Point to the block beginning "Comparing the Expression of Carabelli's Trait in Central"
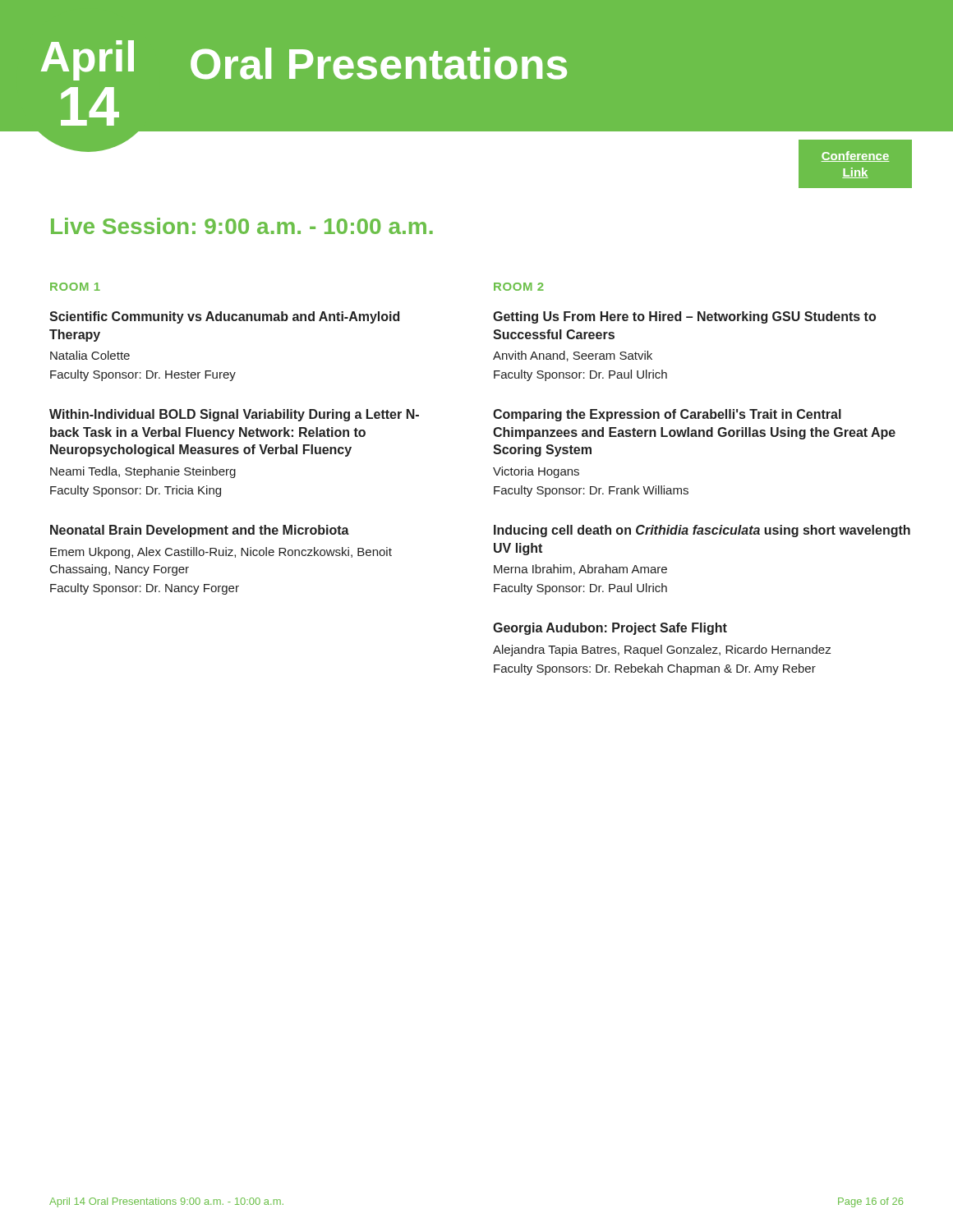Viewport: 953px width, 1232px height. [667, 415]
